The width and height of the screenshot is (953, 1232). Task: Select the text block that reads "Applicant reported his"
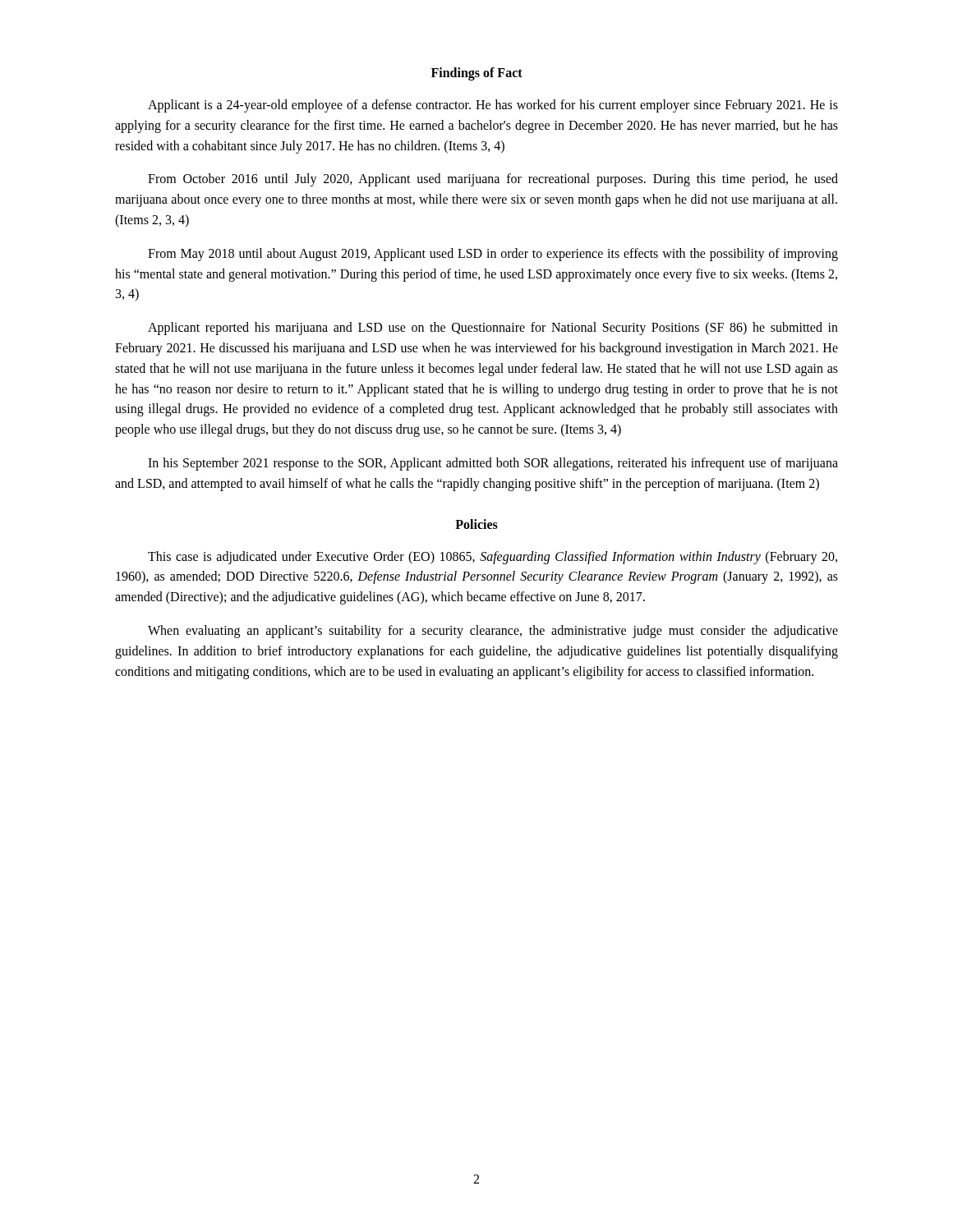pos(476,378)
